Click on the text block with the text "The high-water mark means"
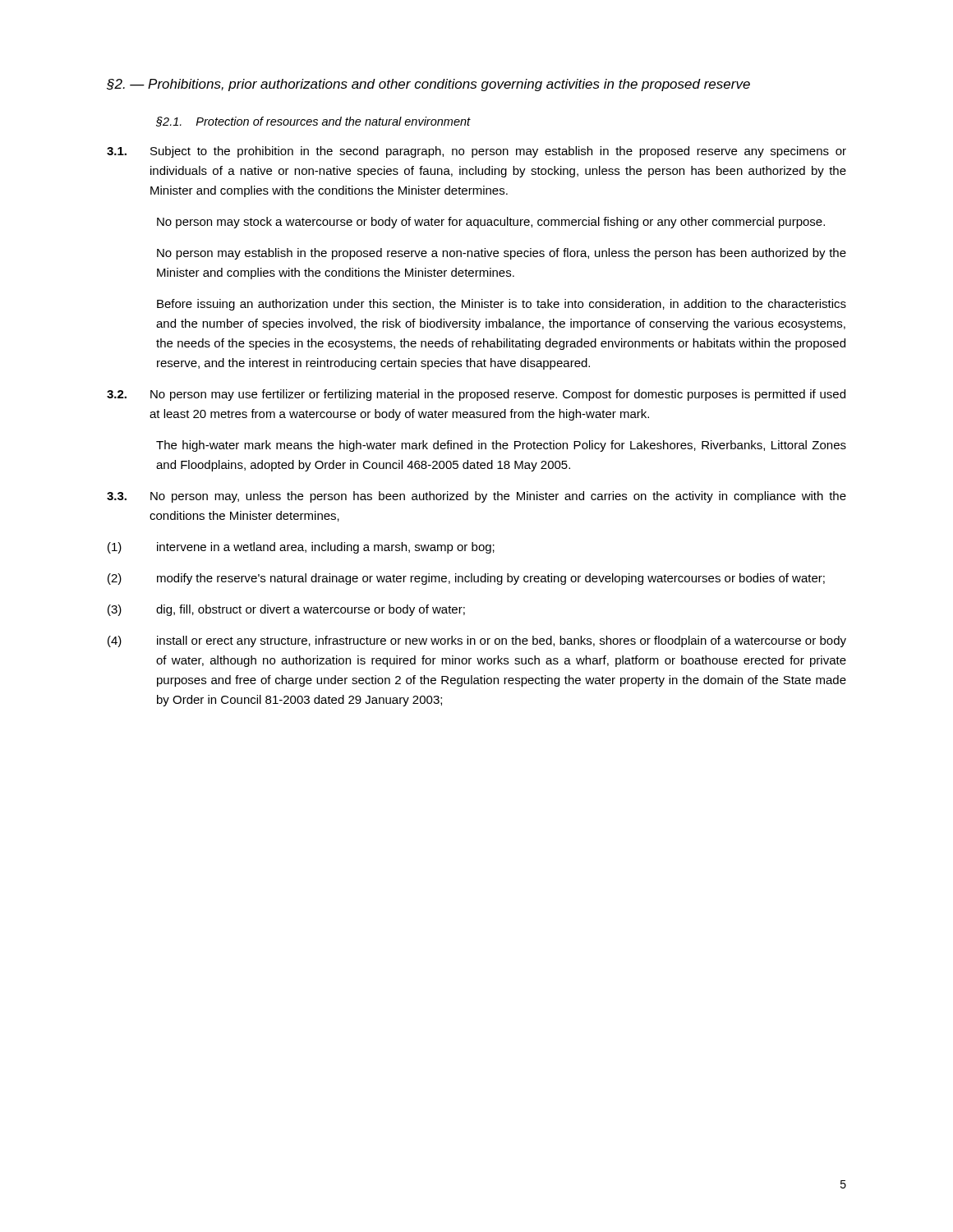 (x=501, y=455)
